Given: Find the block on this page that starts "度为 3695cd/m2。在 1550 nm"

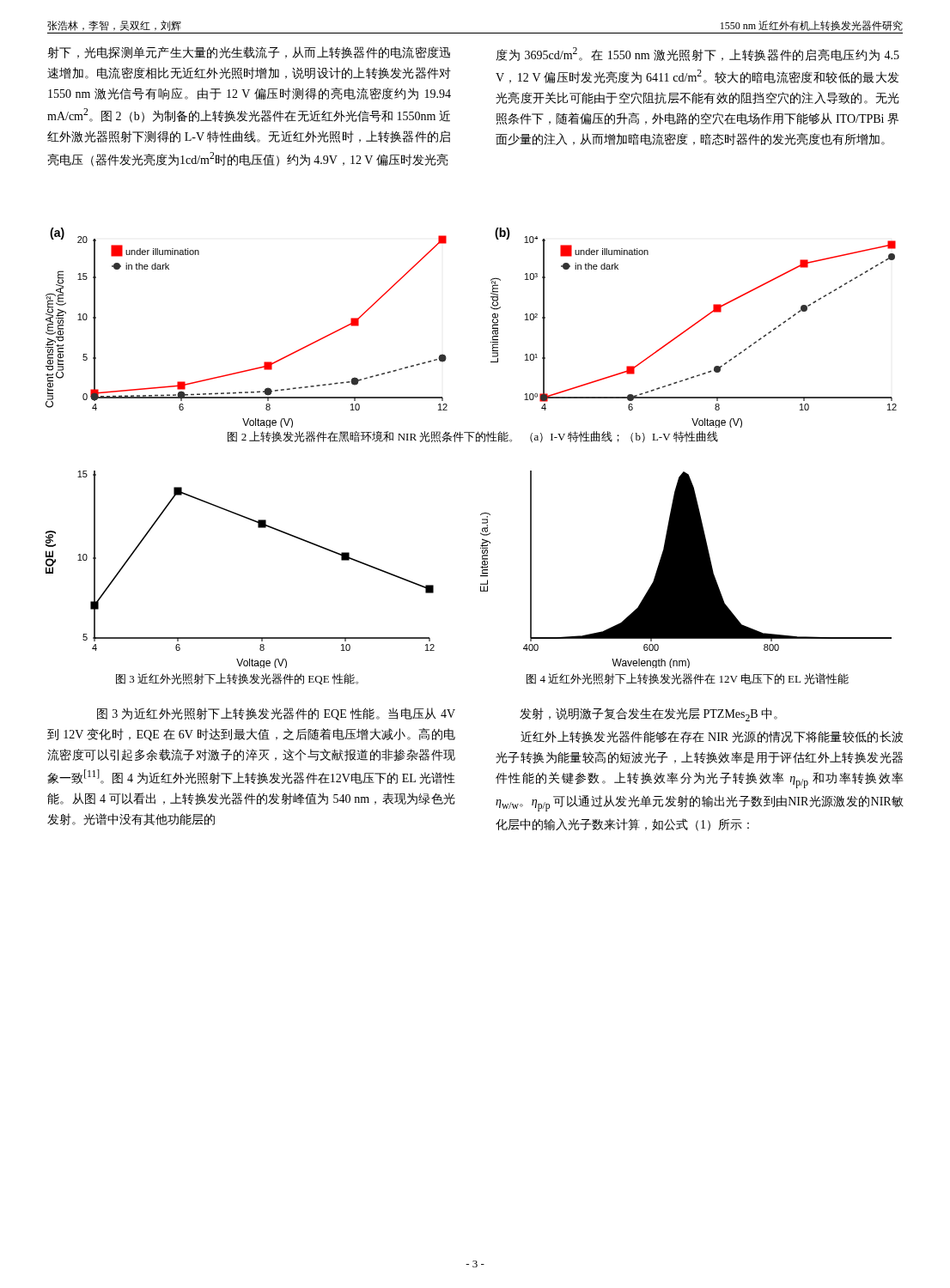Looking at the screenshot, I should pyautogui.click(x=697, y=96).
